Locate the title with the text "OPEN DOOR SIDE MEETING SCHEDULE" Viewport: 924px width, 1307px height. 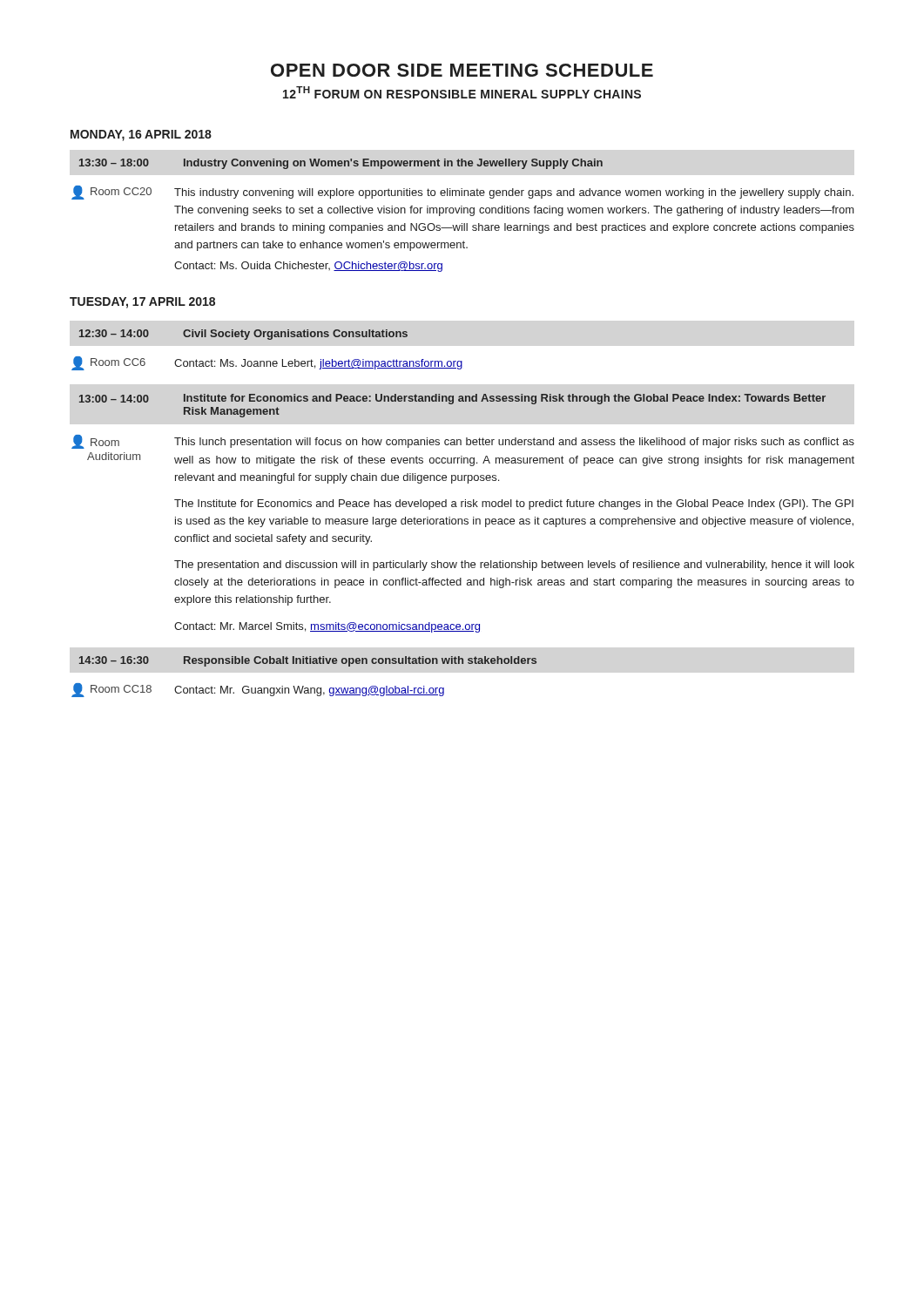click(x=462, y=80)
